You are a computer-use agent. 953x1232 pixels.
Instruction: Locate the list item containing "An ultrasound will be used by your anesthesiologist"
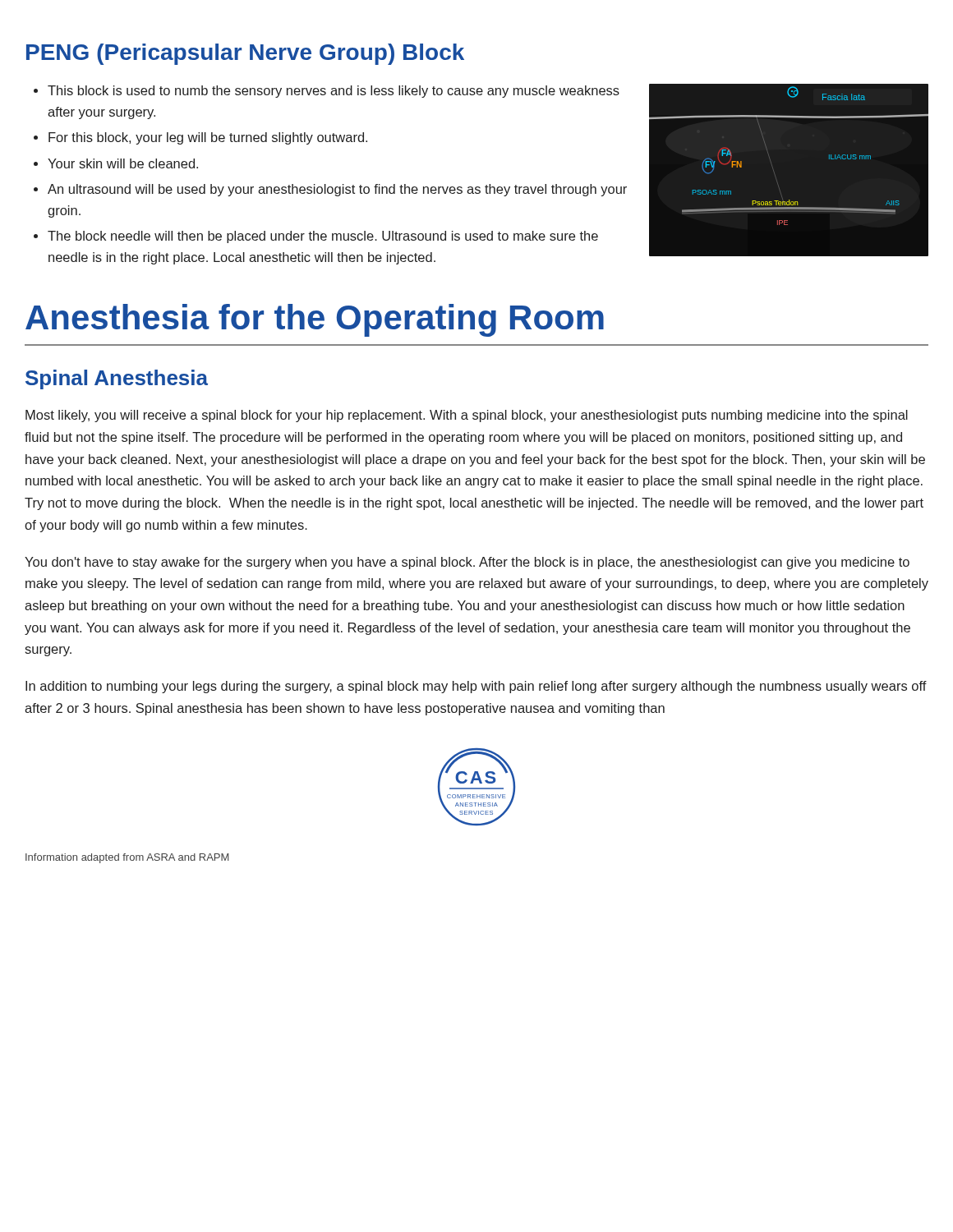coord(337,200)
